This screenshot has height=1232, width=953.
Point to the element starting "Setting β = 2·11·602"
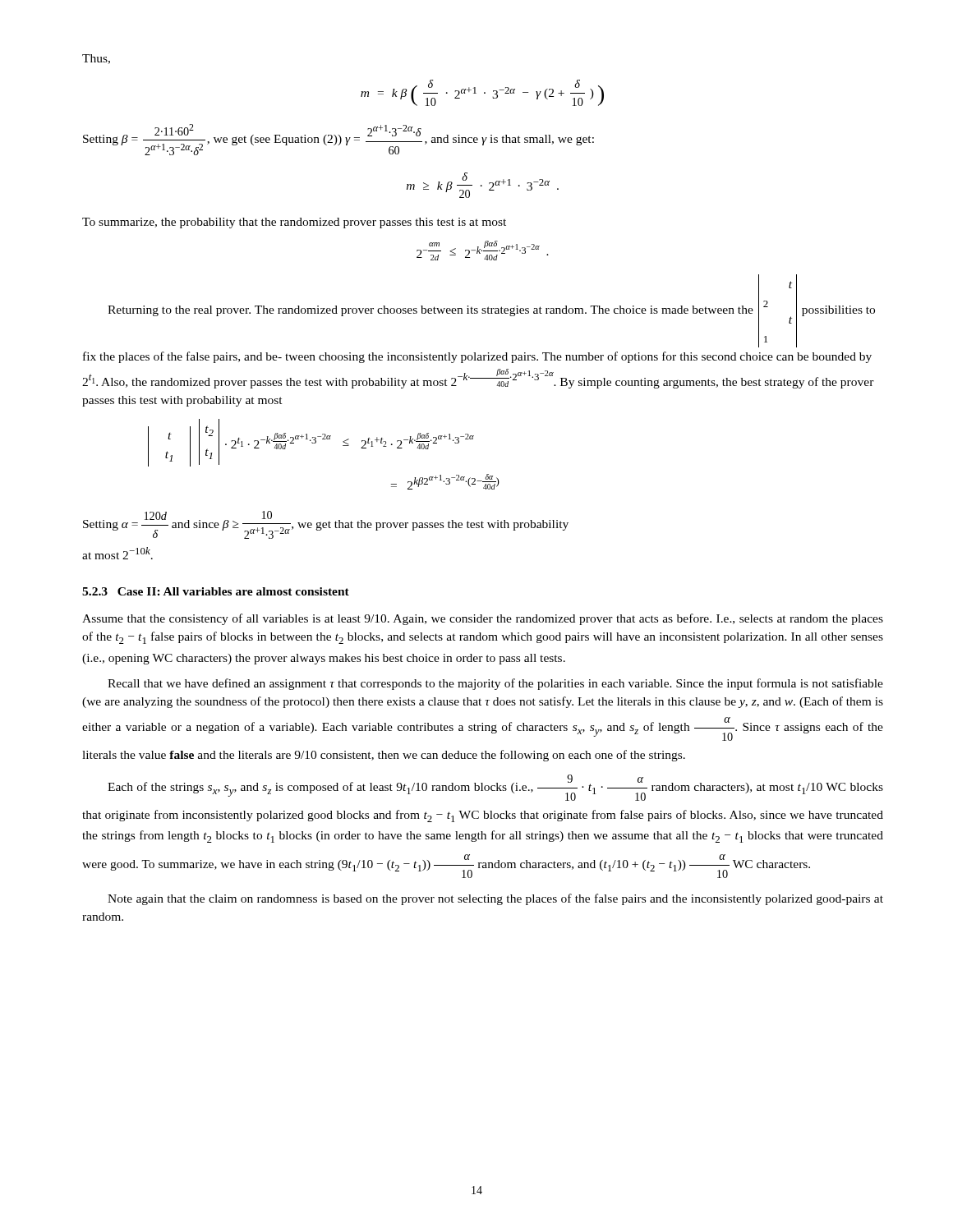point(338,140)
